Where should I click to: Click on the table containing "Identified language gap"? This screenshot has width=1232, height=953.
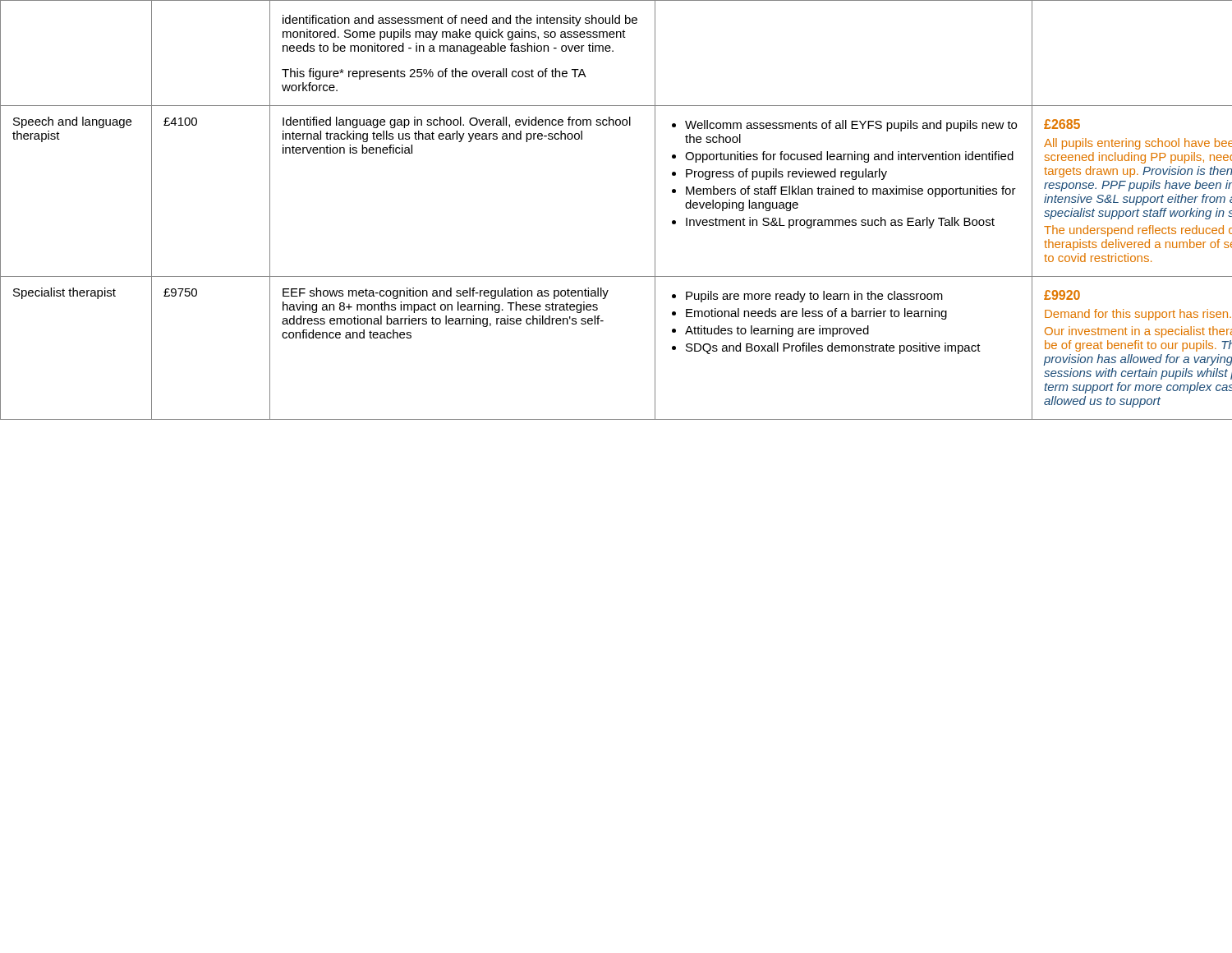tap(616, 210)
